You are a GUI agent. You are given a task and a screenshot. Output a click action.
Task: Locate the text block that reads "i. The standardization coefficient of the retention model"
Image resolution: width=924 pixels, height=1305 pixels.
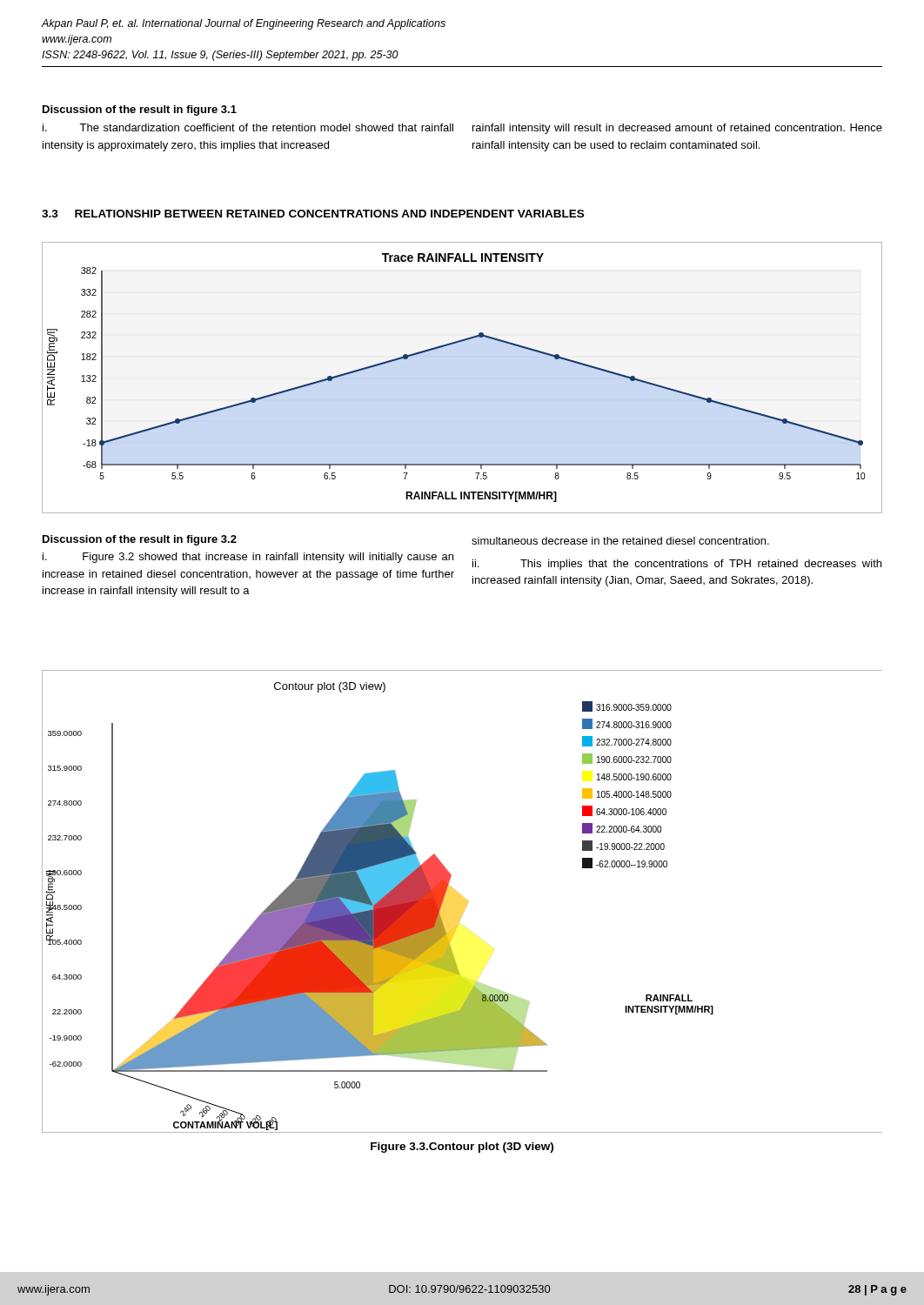(248, 136)
